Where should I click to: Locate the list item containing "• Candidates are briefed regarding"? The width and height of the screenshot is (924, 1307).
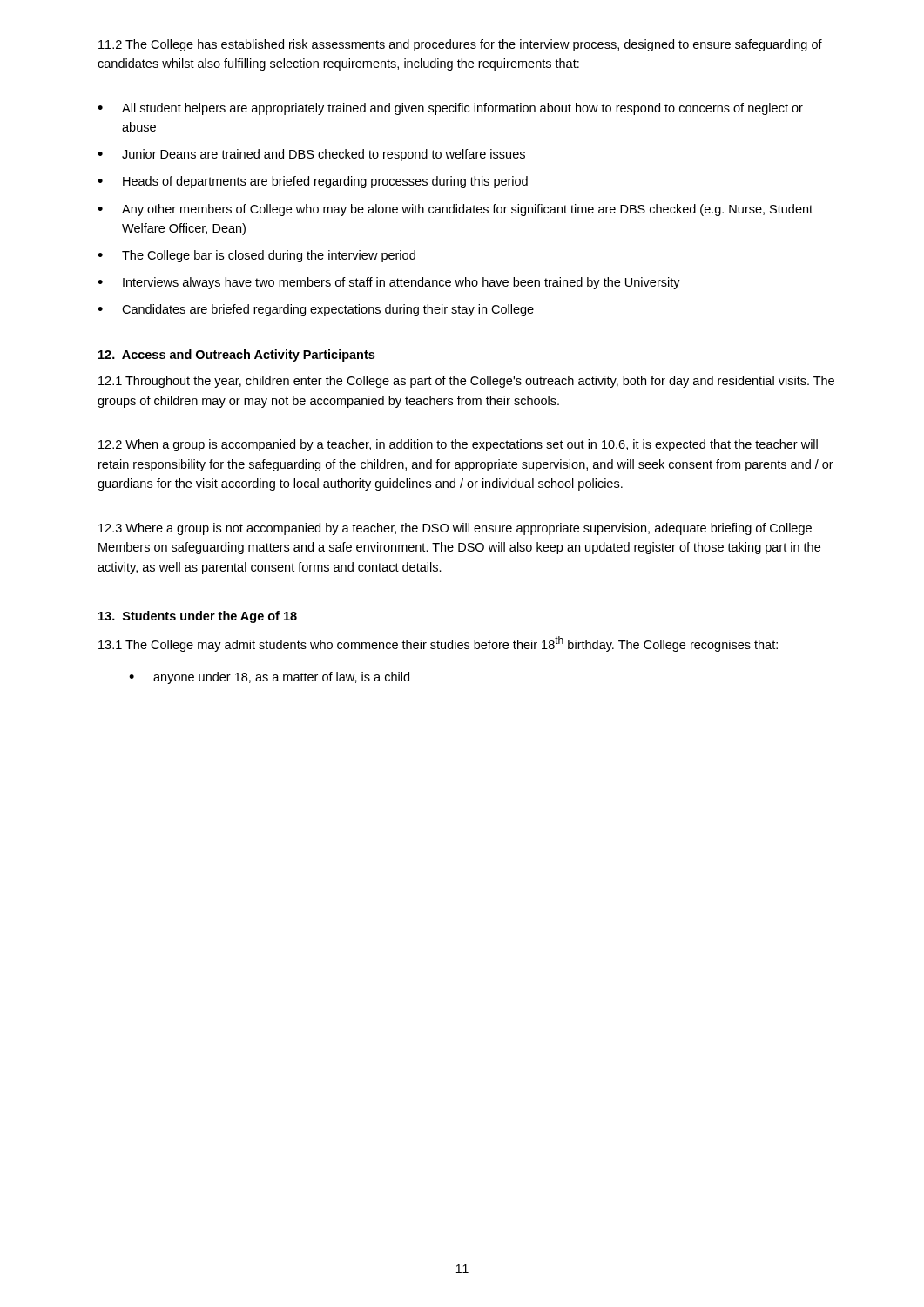point(316,310)
